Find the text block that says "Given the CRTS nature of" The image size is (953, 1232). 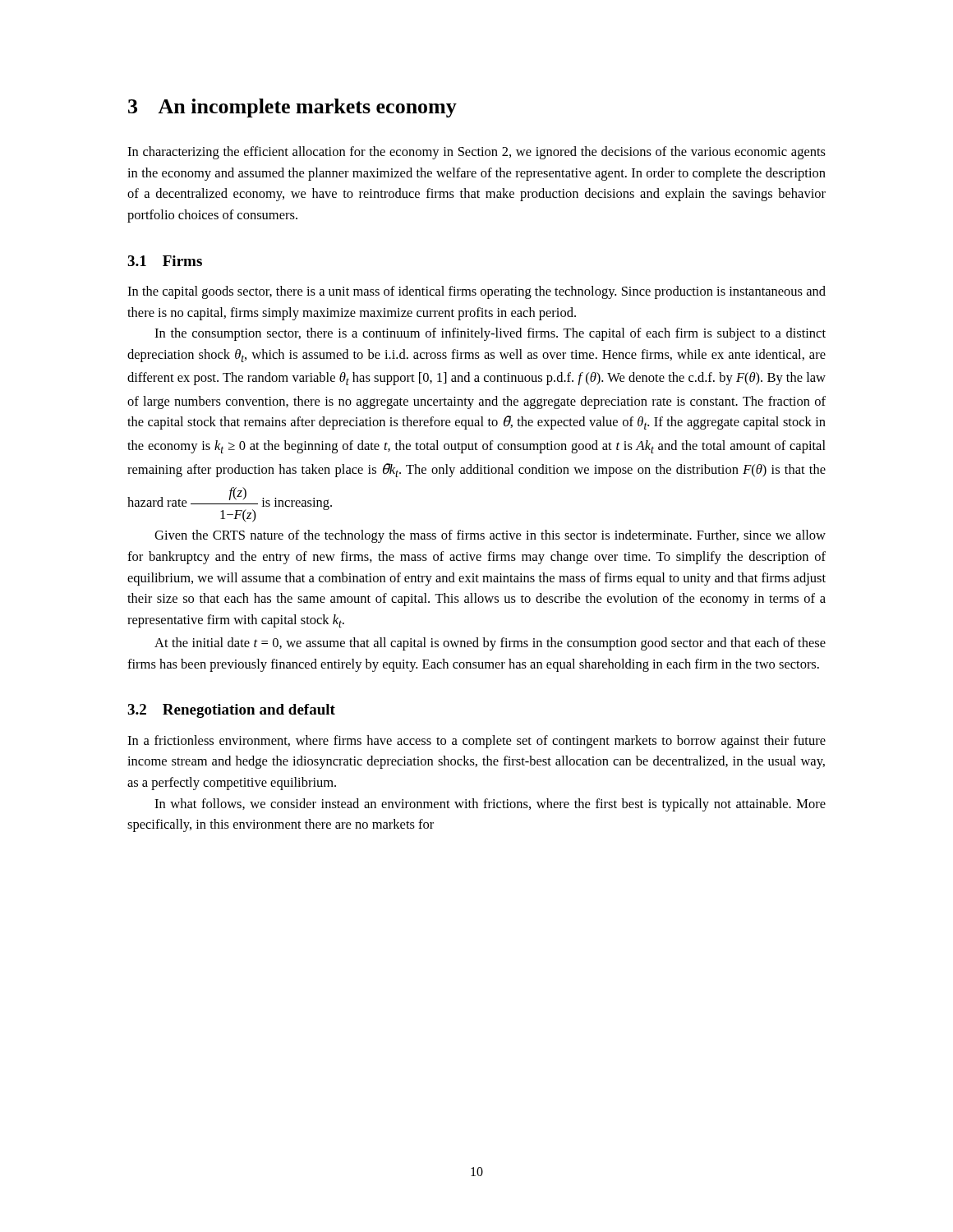tap(476, 579)
